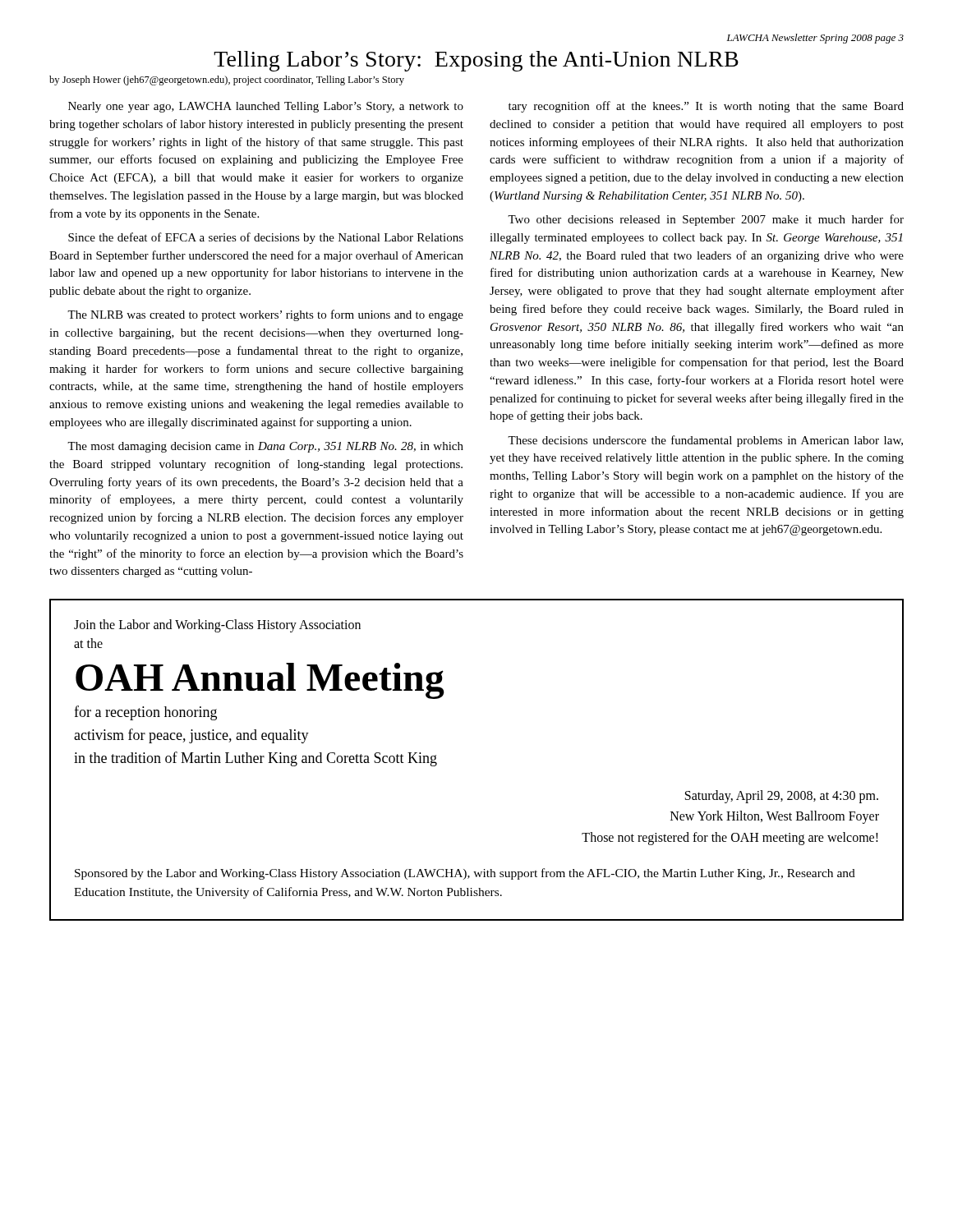Viewport: 953px width, 1232px height.
Task: Find the passage starting "tary recognition off at the knees.”"
Action: pos(697,318)
